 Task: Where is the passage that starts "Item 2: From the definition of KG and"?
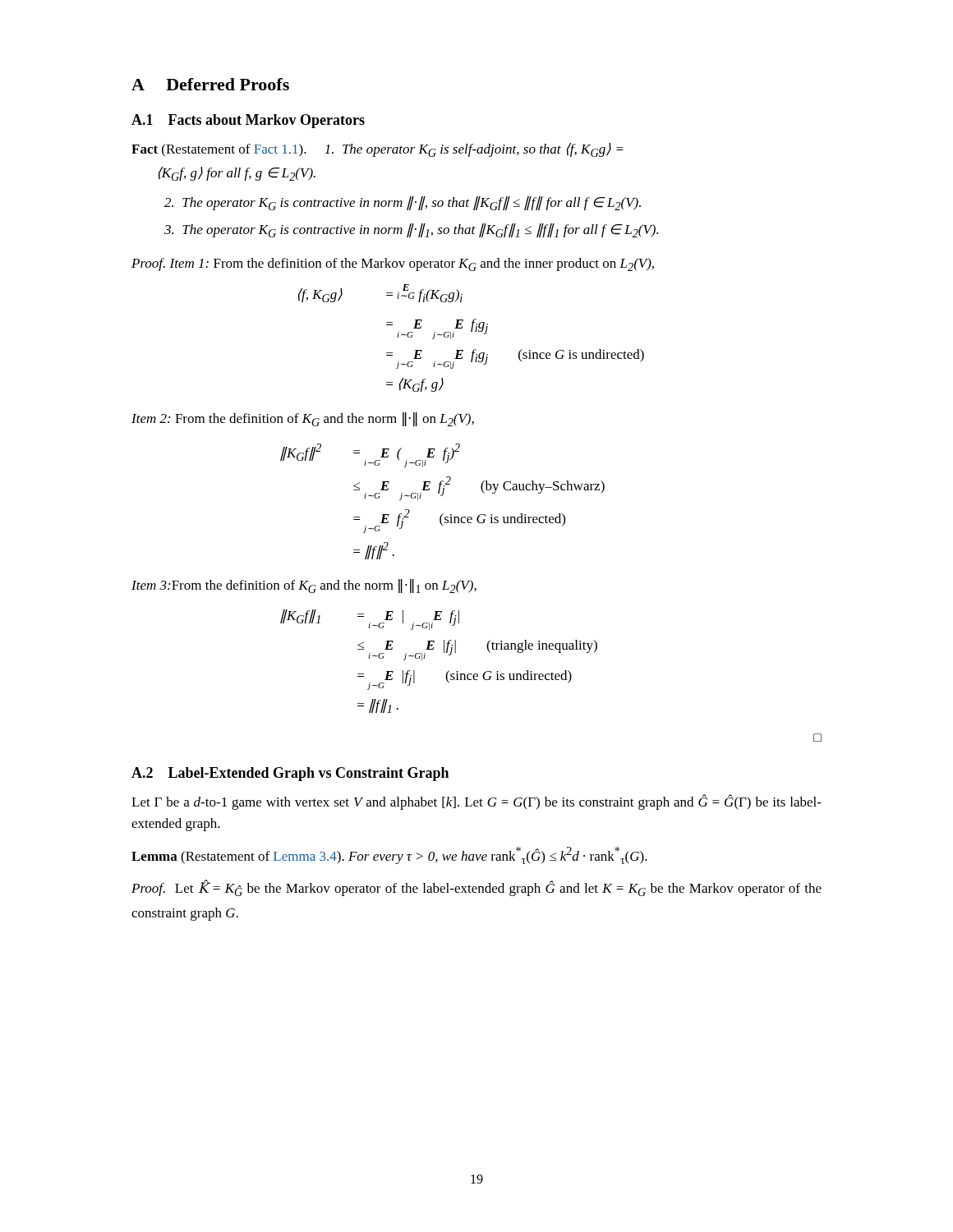click(x=303, y=420)
